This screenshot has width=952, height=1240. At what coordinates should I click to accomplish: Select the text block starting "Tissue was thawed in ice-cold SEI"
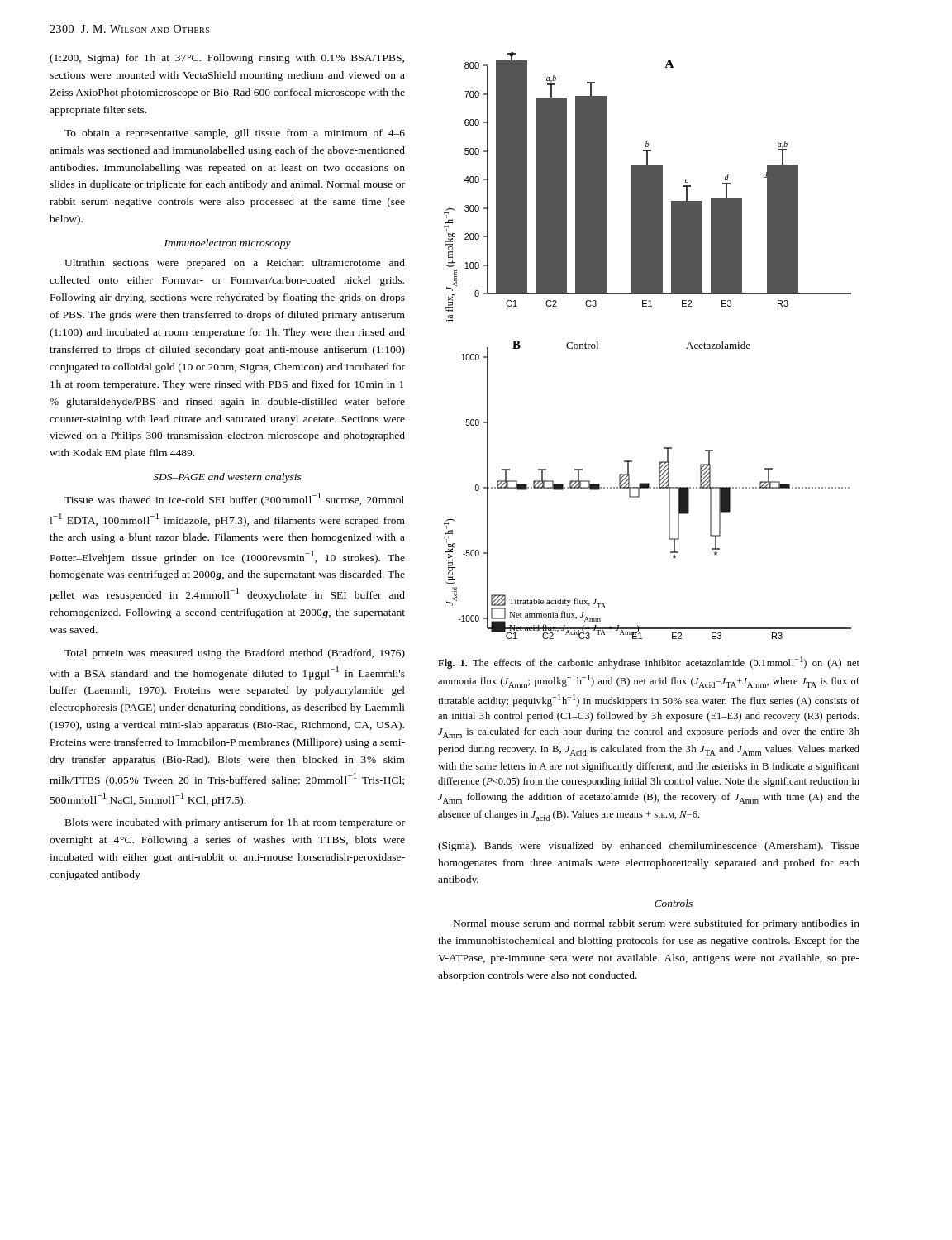tap(227, 686)
